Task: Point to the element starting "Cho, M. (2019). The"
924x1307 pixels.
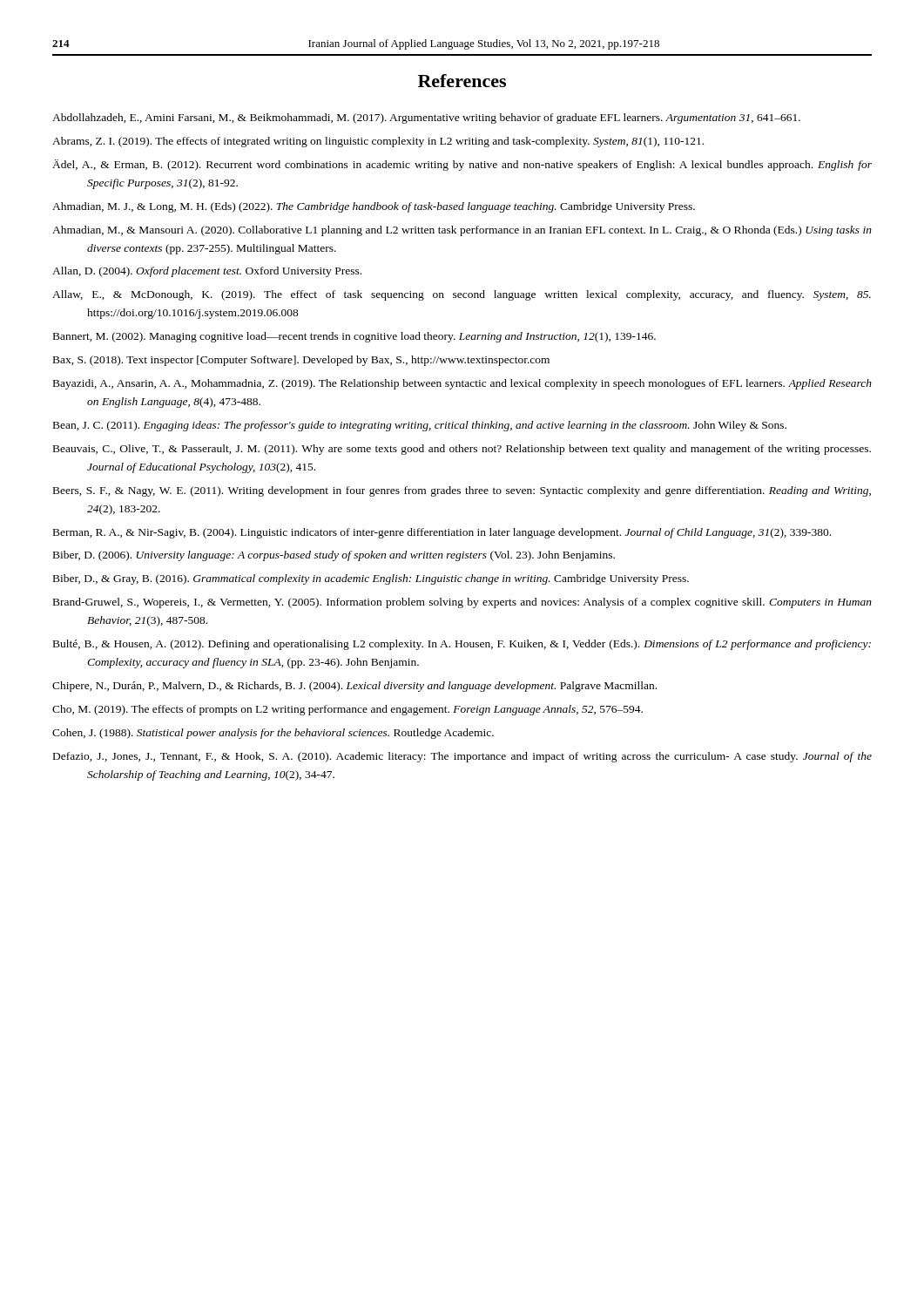Action: coord(348,709)
